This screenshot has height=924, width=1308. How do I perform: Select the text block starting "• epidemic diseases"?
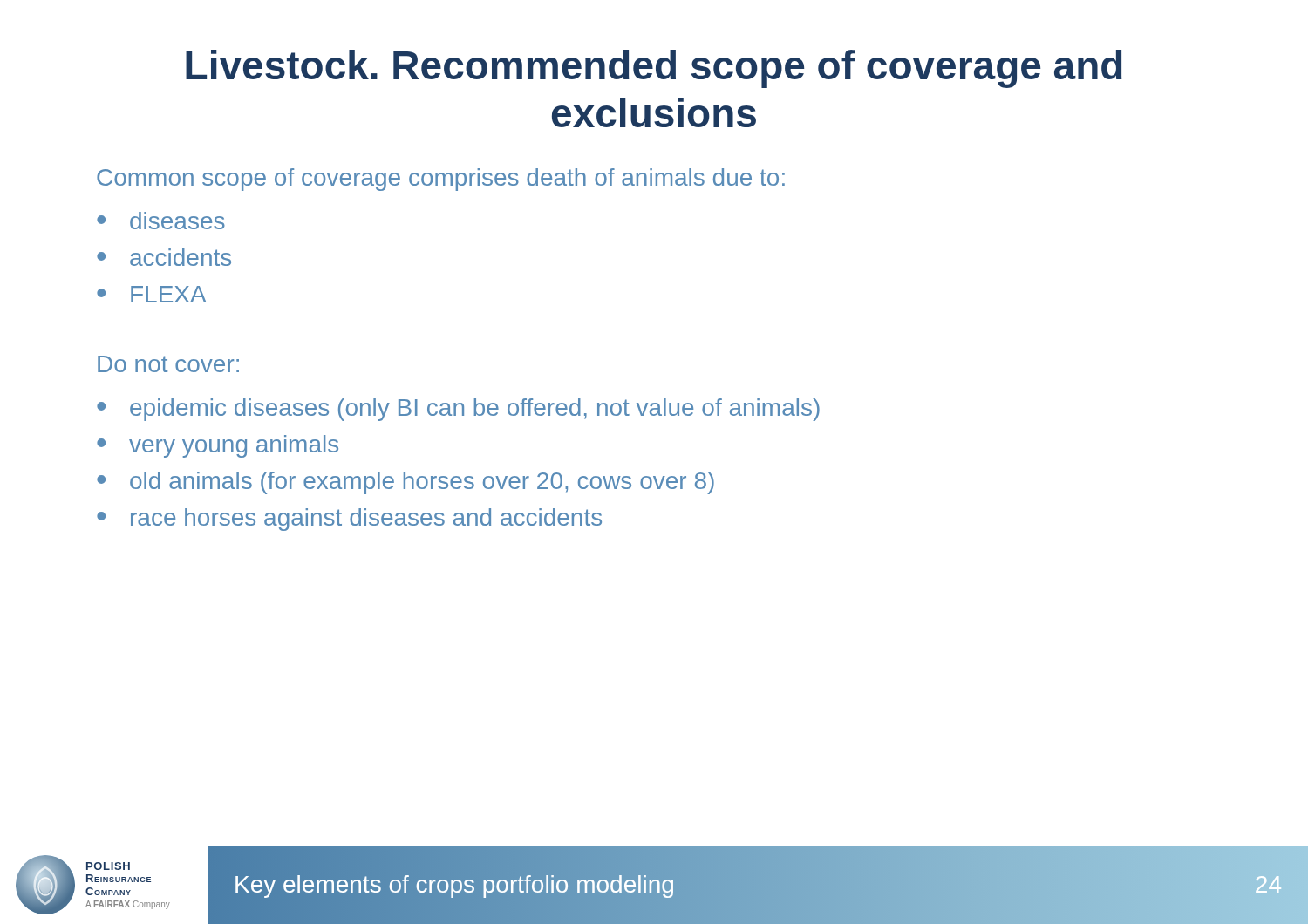[458, 408]
